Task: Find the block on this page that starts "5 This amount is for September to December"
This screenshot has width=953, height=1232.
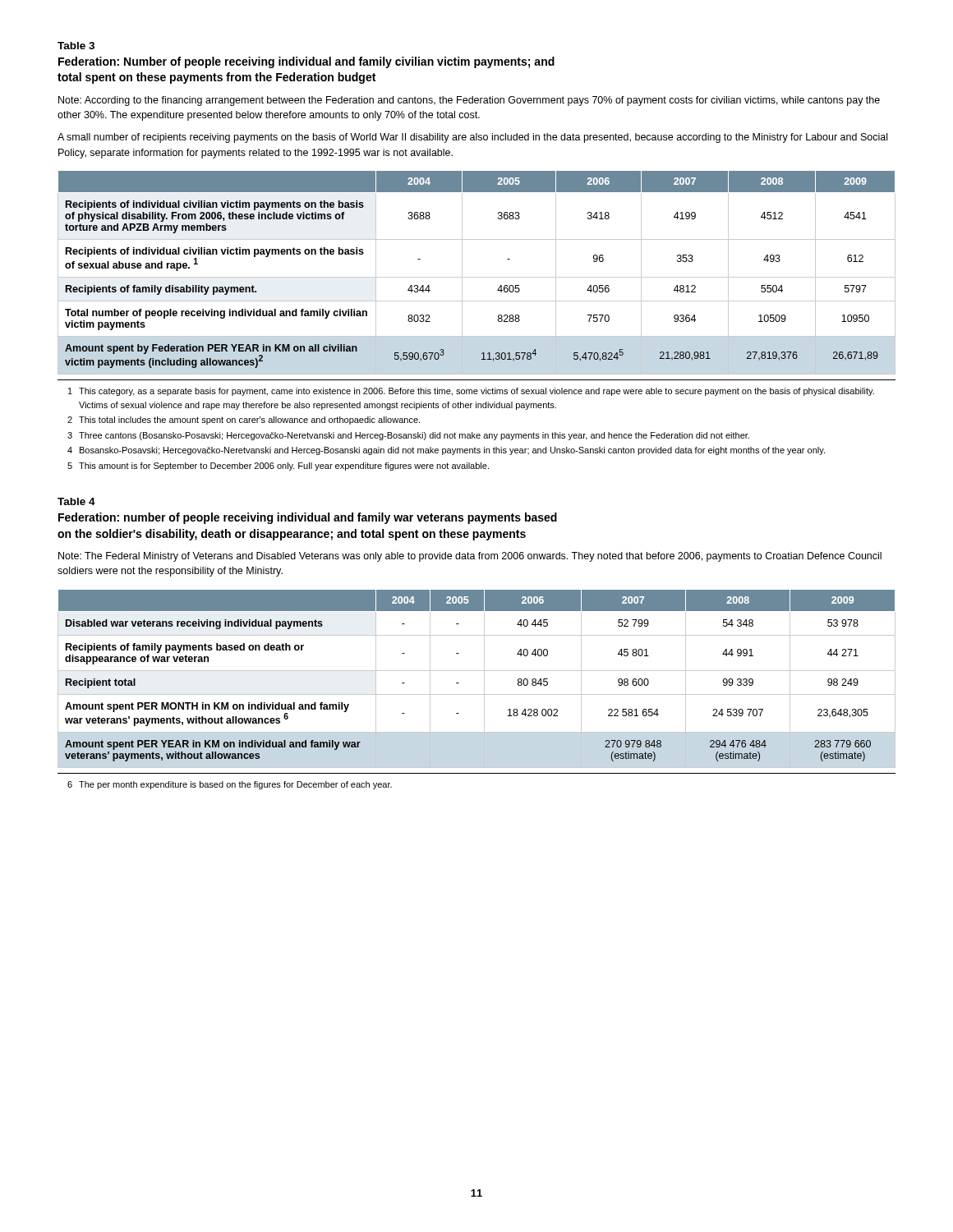Action: 274,466
